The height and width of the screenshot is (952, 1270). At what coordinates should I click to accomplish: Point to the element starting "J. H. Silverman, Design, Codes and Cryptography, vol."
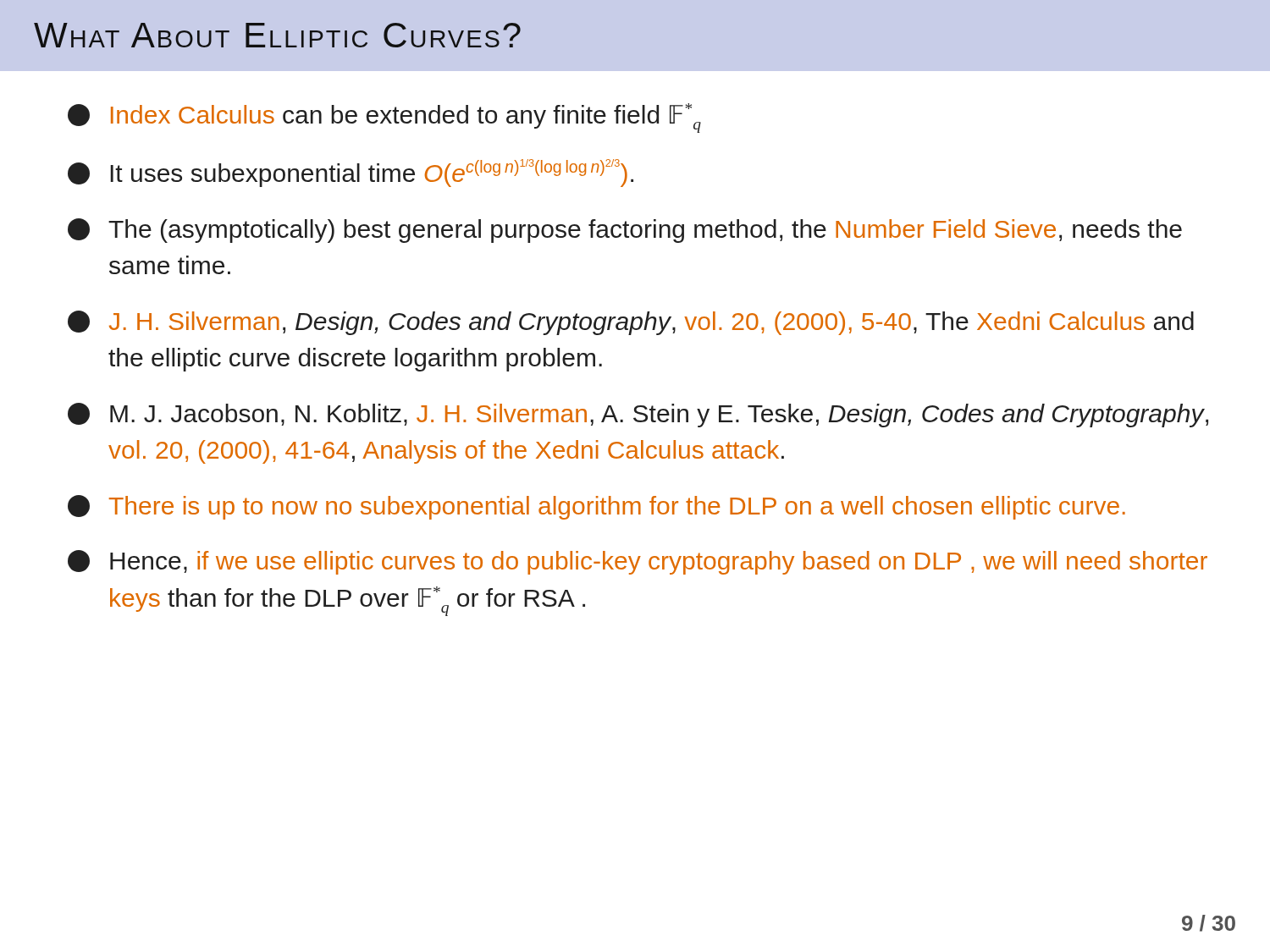[643, 340]
